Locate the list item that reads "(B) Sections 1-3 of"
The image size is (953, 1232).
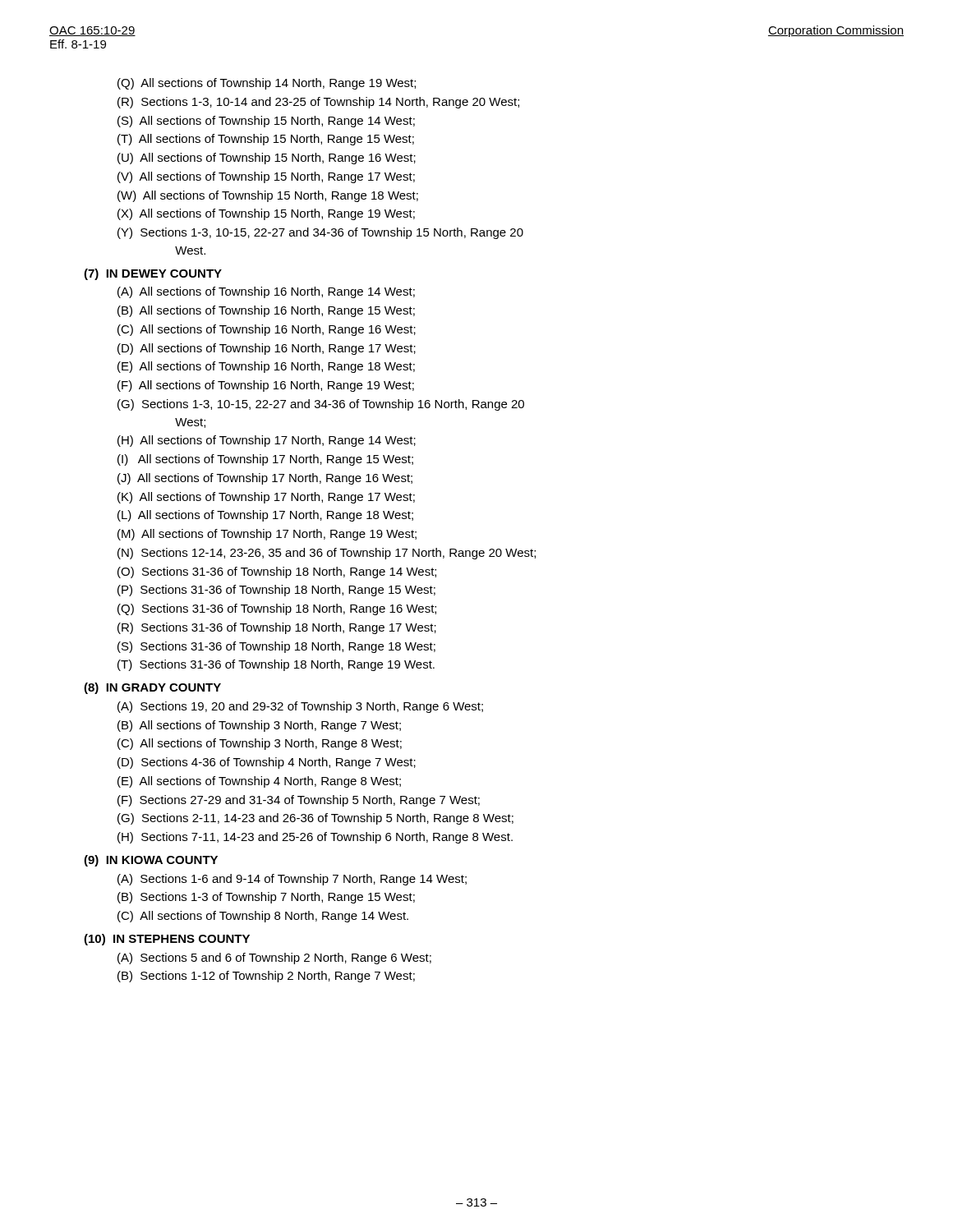click(266, 897)
